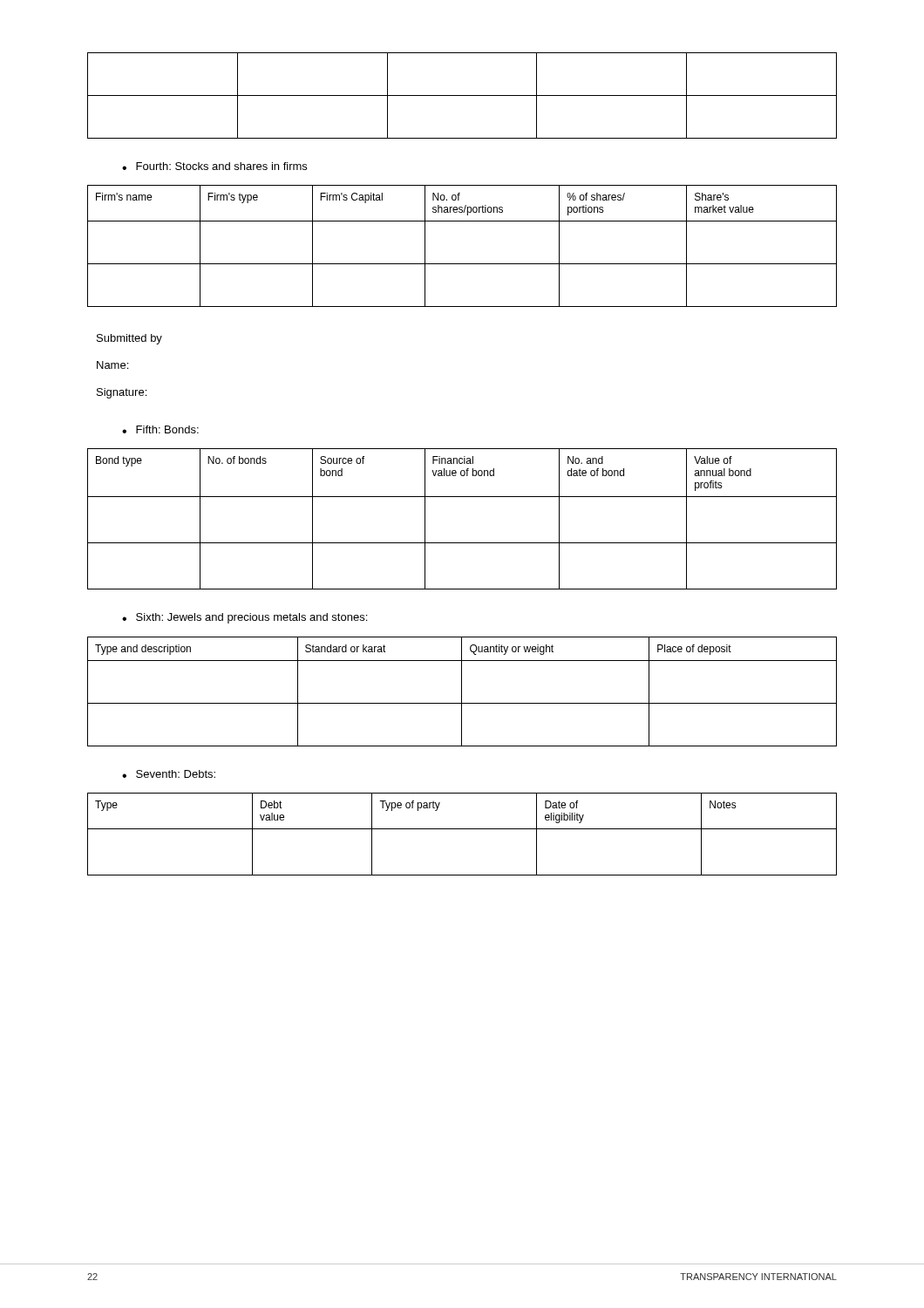This screenshot has height=1308, width=924.
Task: Find the list item that says "Fifth: Bonds:"
Action: (x=167, y=430)
